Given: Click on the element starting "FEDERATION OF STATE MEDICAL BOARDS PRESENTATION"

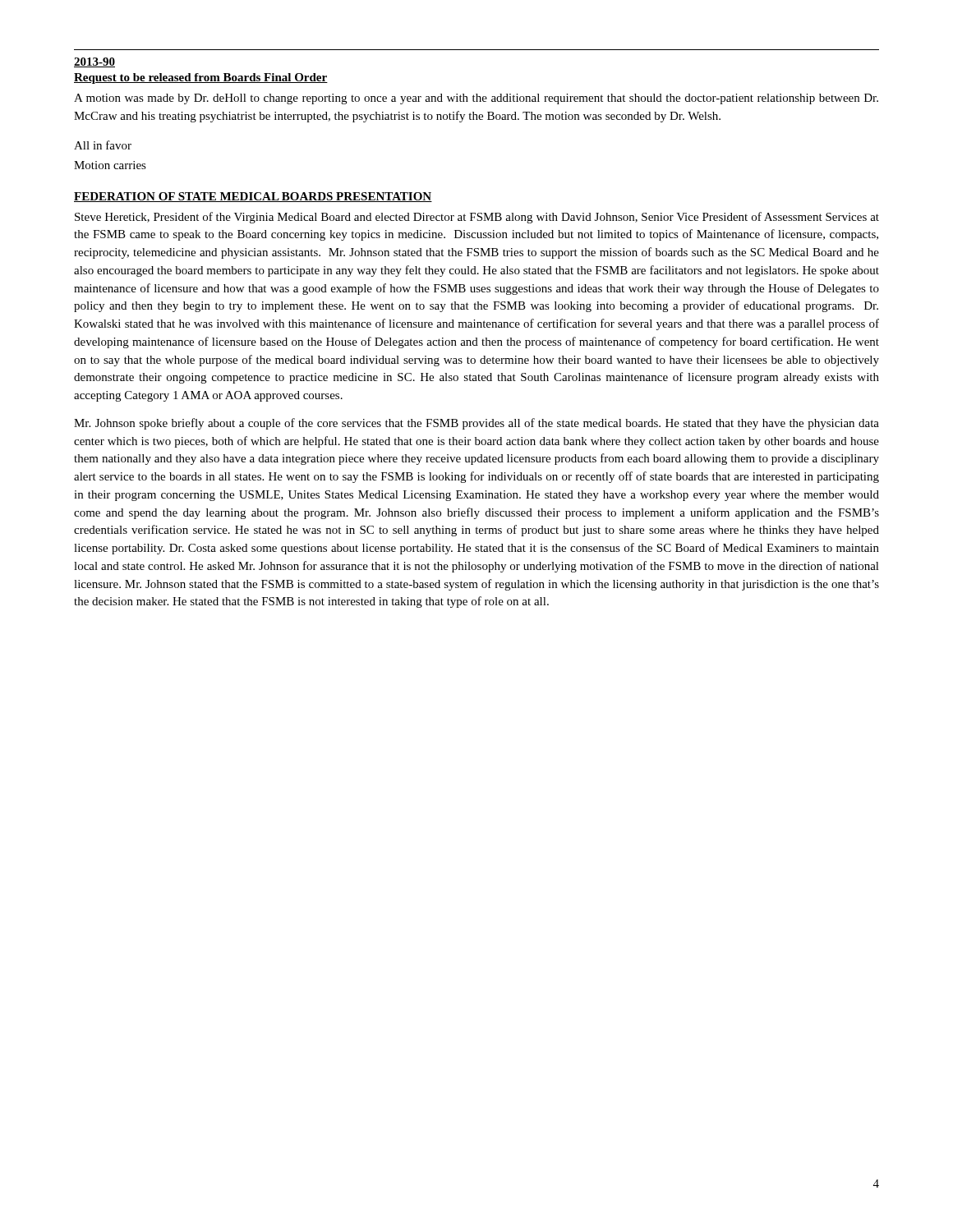Looking at the screenshot, I should pyautogui.click(x=253, y=196).
